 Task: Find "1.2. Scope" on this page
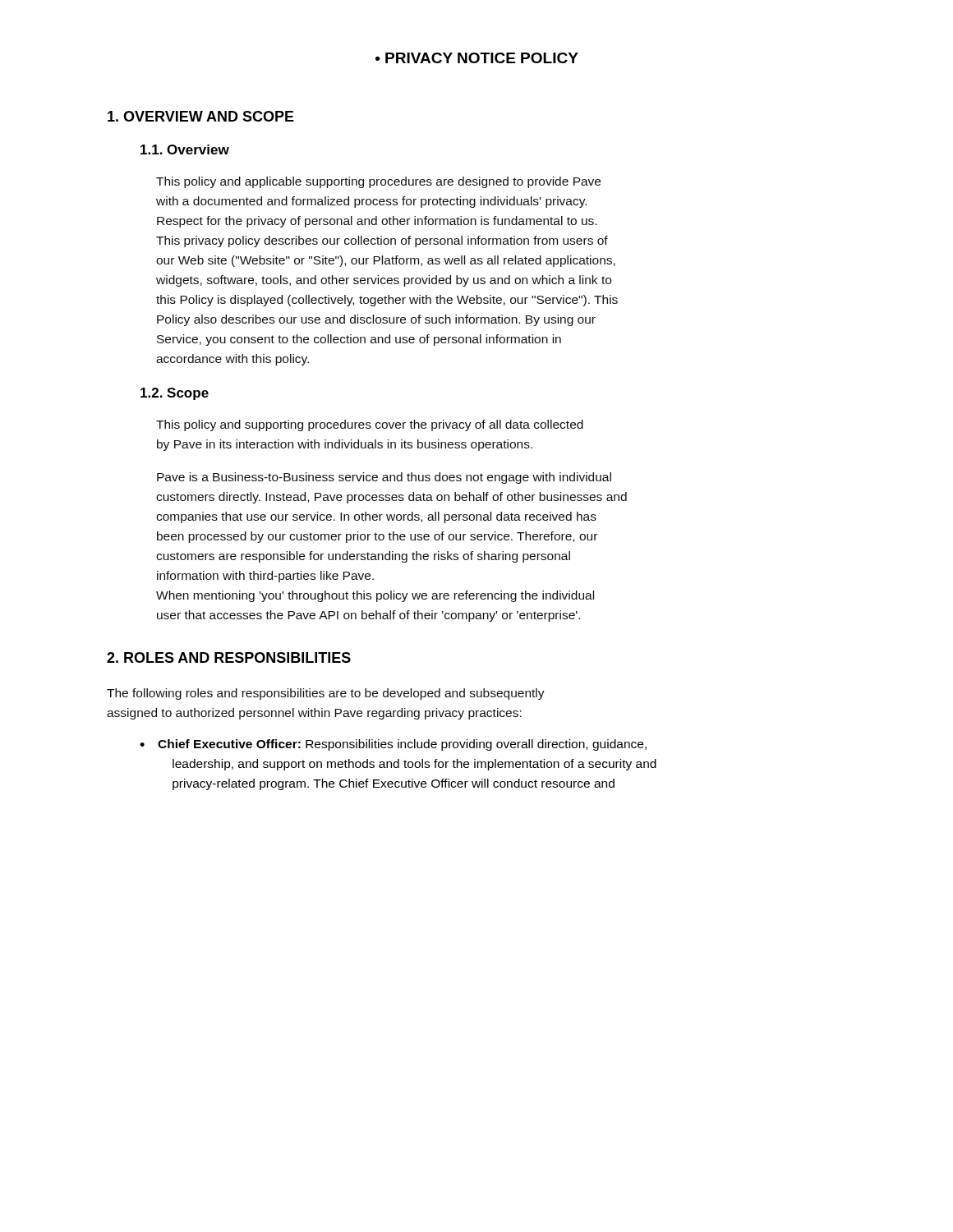(174, 393)
